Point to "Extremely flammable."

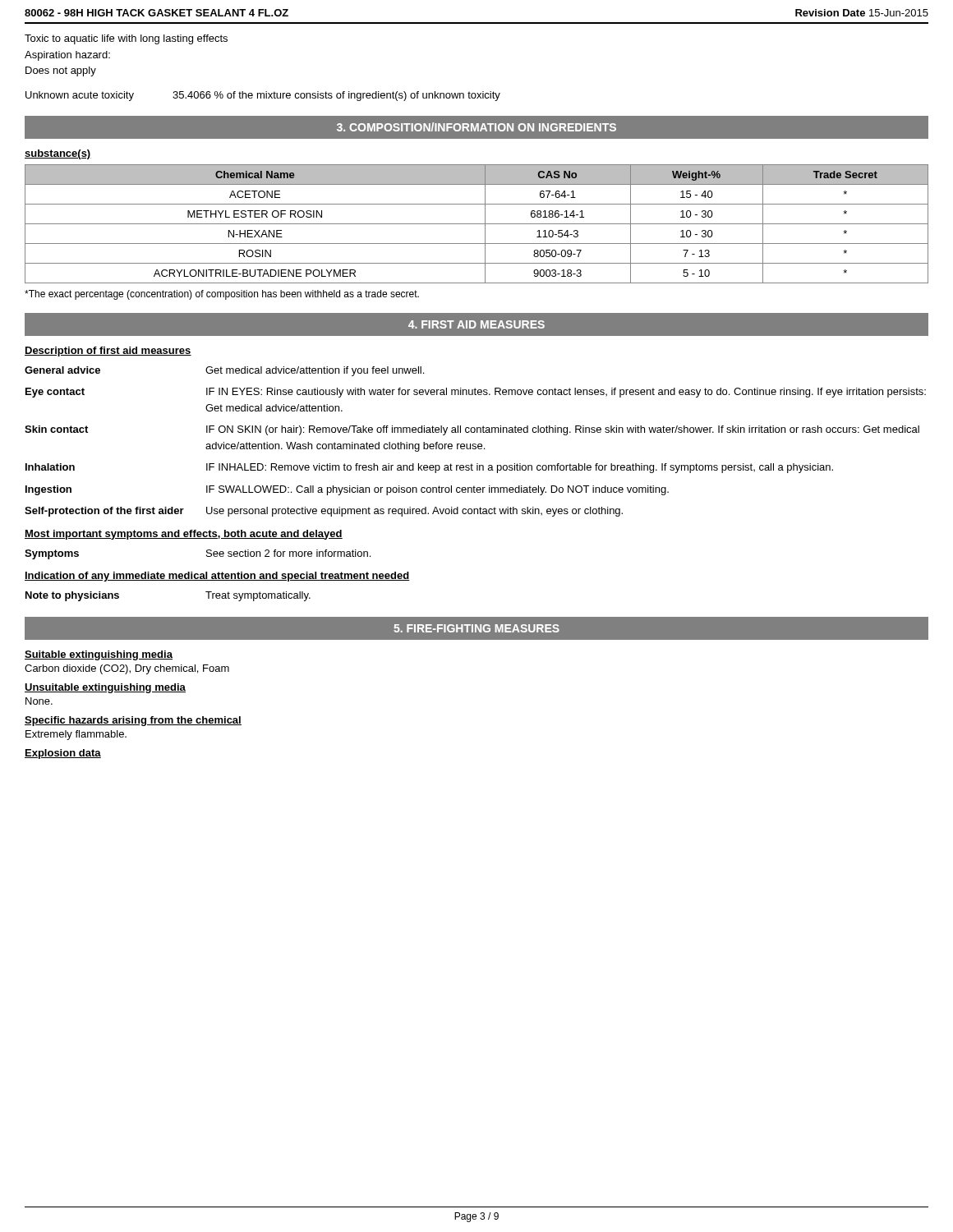(76, 733)
